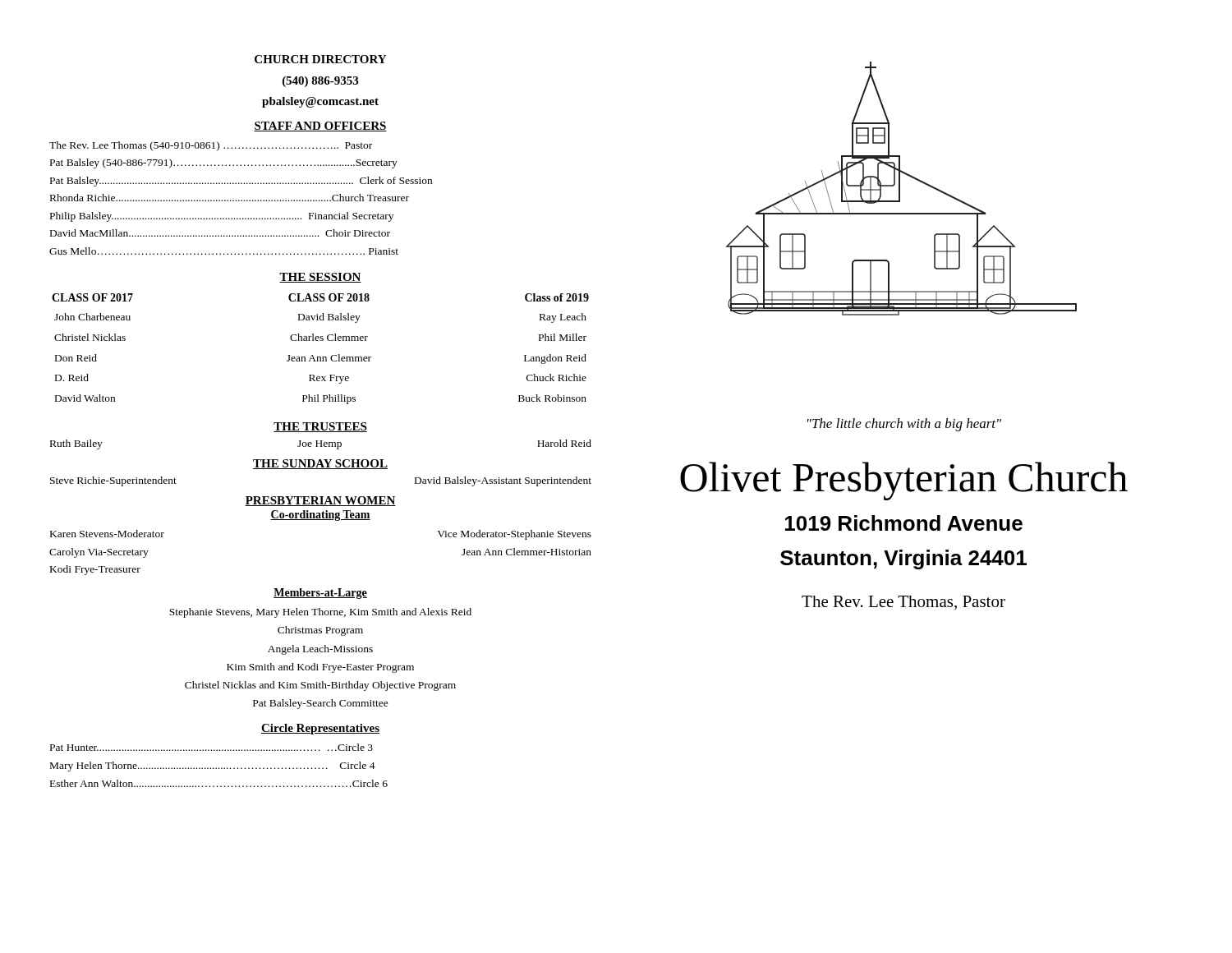This screenshot has height=953, width=1232.
Task: Navigate to the block starting "Steve Richie-Superintendent David Balsley-Assistant Superintendent"
Action: click(112, 481)
